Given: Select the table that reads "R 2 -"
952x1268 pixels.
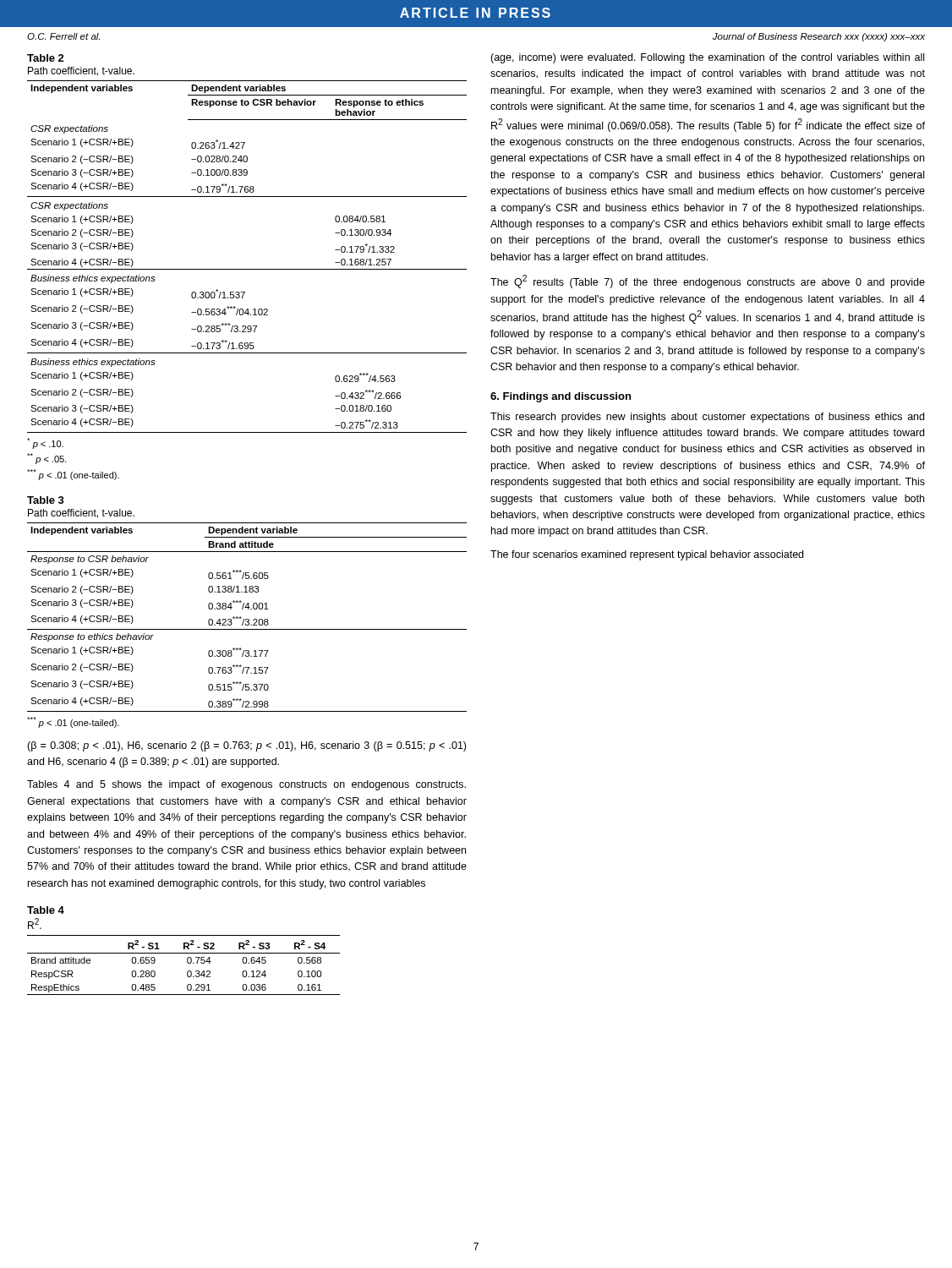Looking at the screenshot, I should tap(247, 949).
